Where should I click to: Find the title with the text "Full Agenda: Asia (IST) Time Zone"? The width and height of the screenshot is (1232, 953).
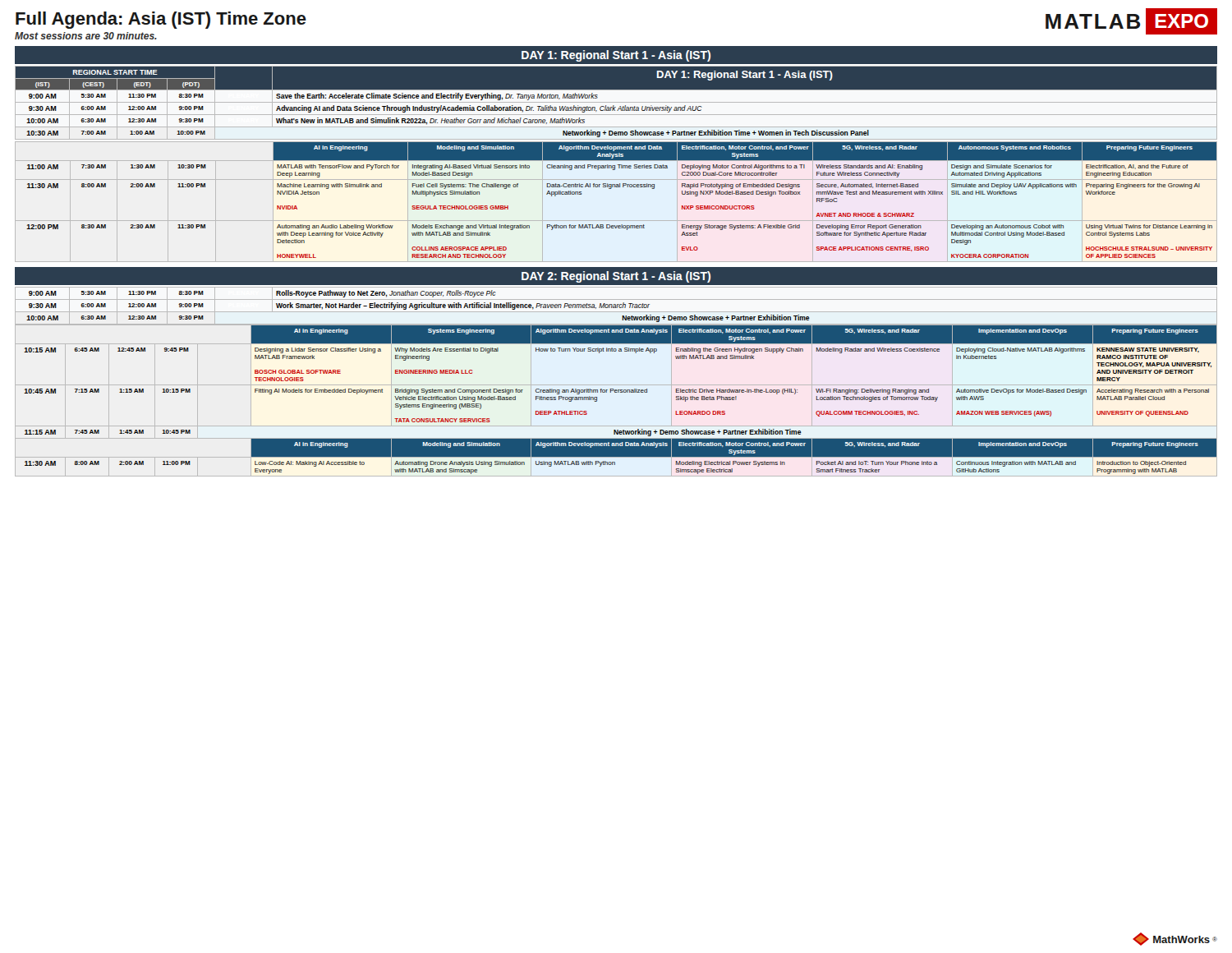[x=161, y=18]
